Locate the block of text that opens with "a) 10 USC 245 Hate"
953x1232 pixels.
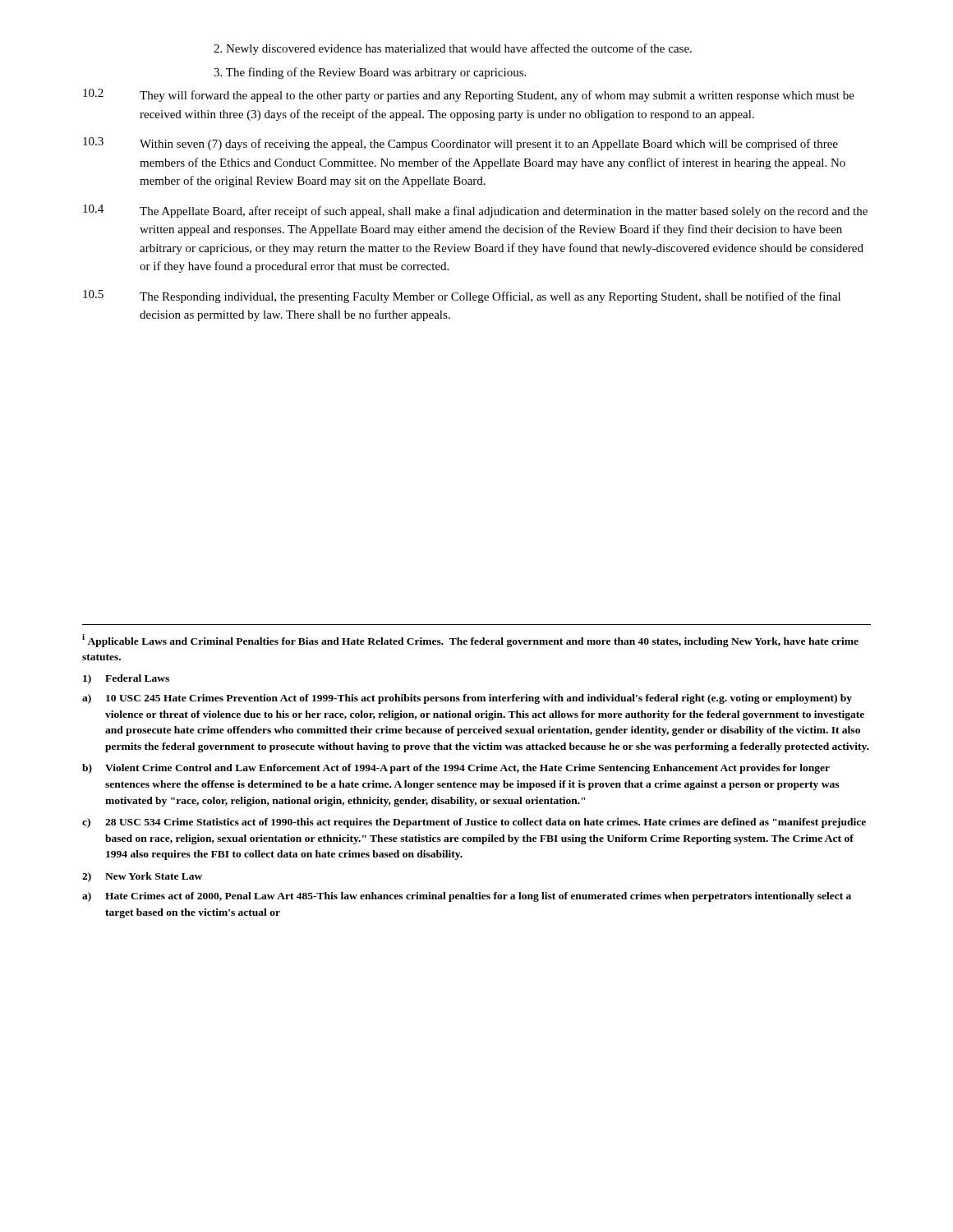click(476, 722)
